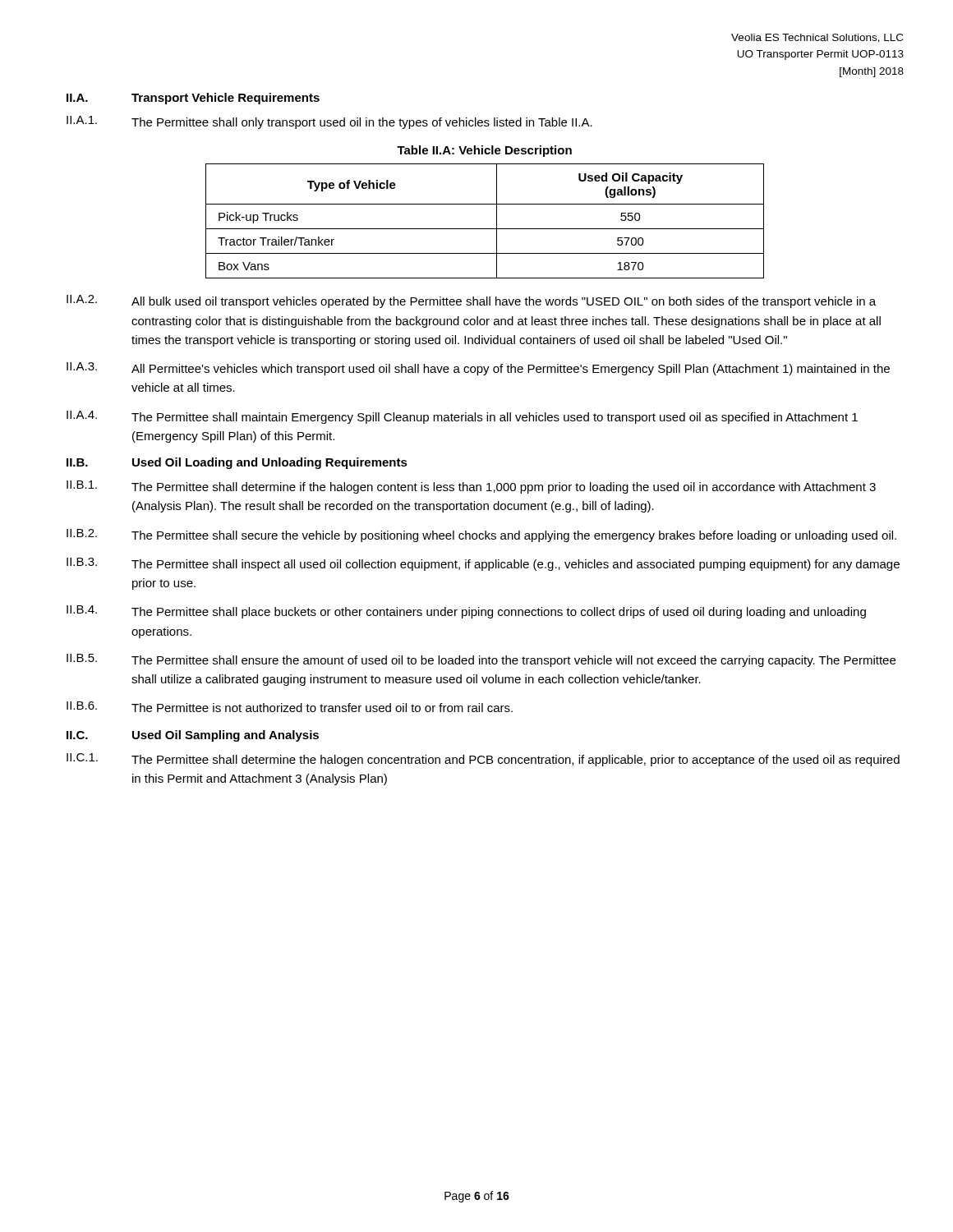Locate the text block starting "II.A.3. All Permittee's vehicles which"

click(485, 378)
